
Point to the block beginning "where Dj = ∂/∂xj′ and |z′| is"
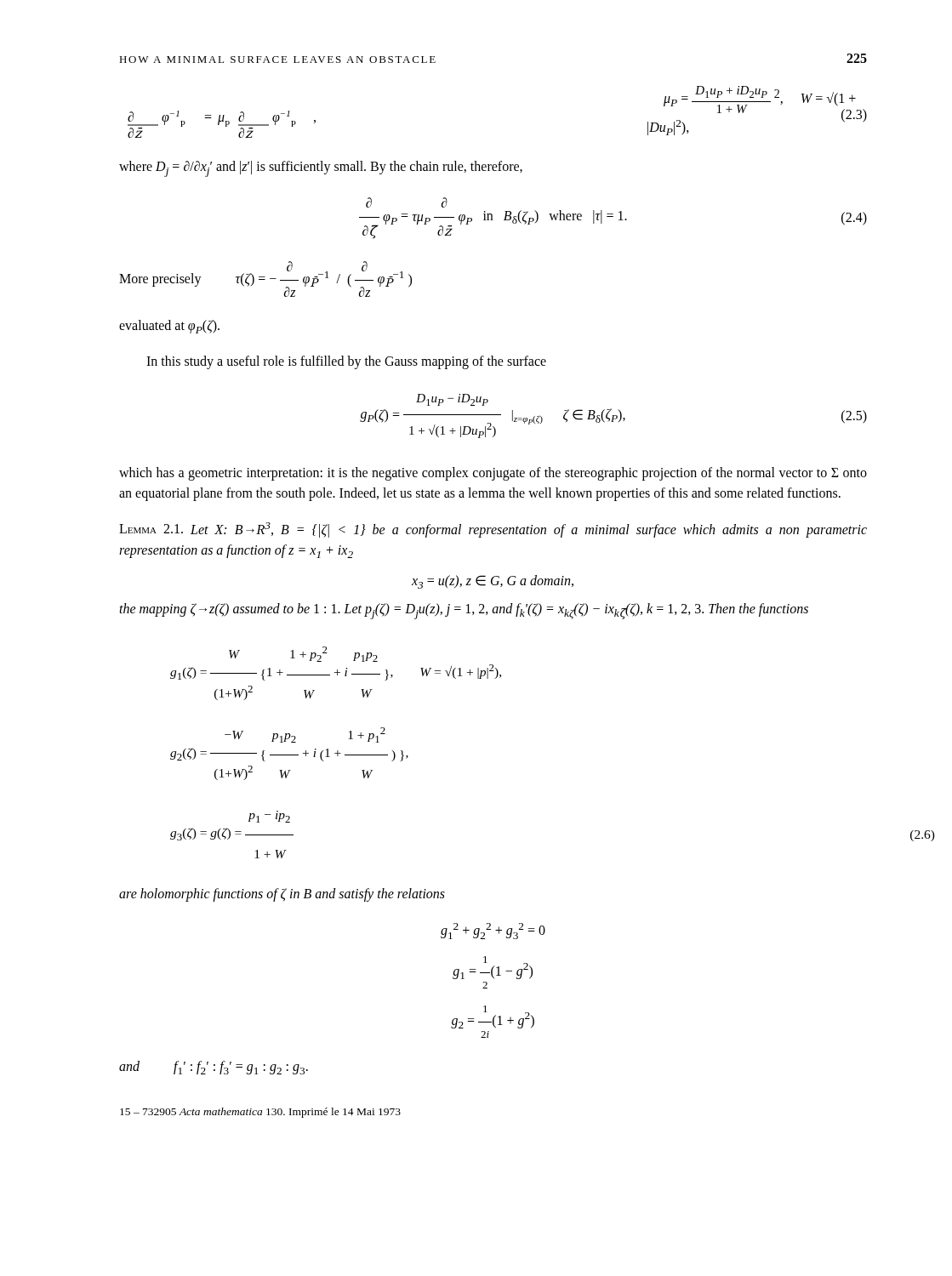pyautogui.click(x=321, y=168)
